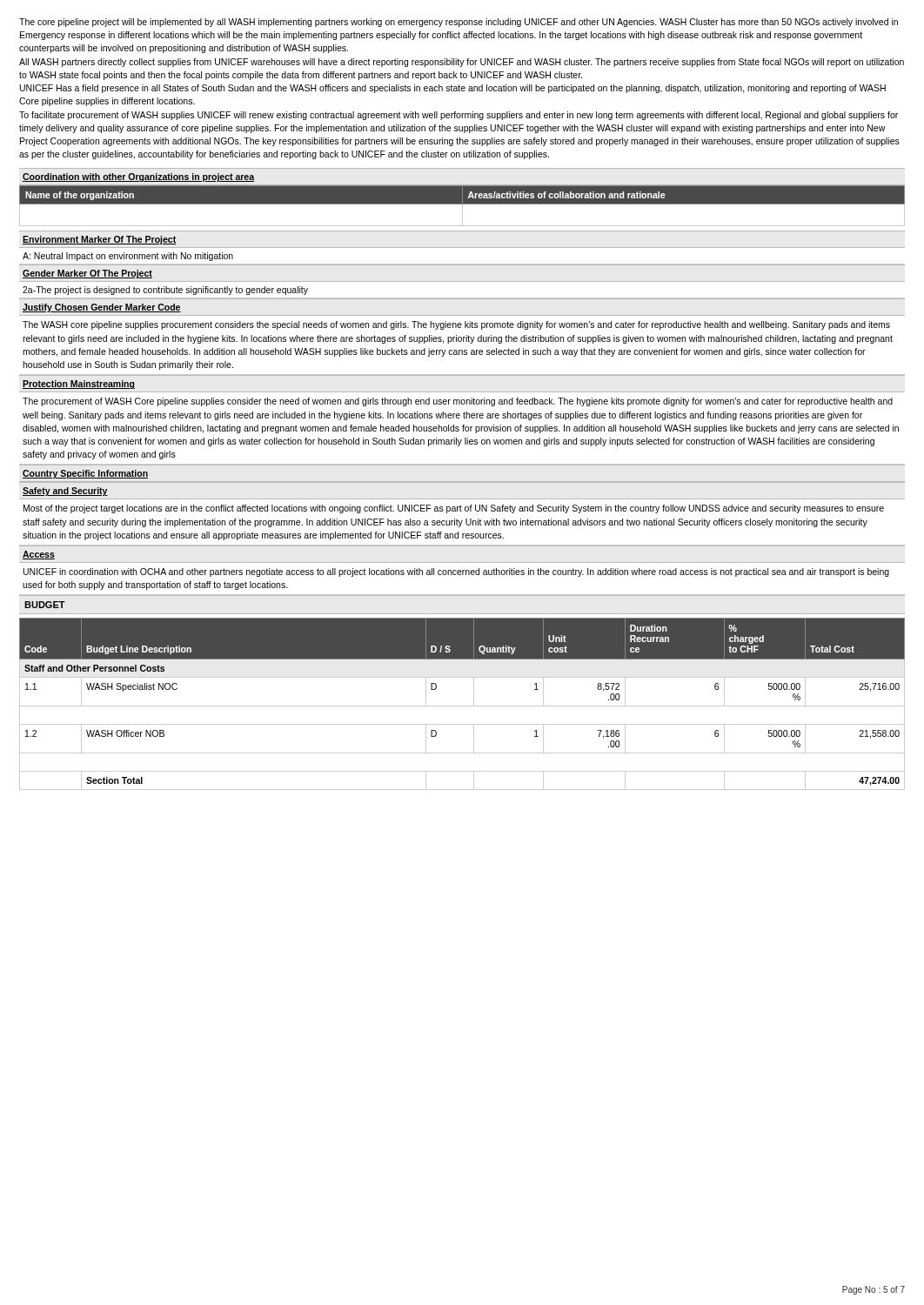Locate the block of text that opens with "A: Neutral Impact on environment"
The image size is (924, 1305).
(x=128, y=256)
